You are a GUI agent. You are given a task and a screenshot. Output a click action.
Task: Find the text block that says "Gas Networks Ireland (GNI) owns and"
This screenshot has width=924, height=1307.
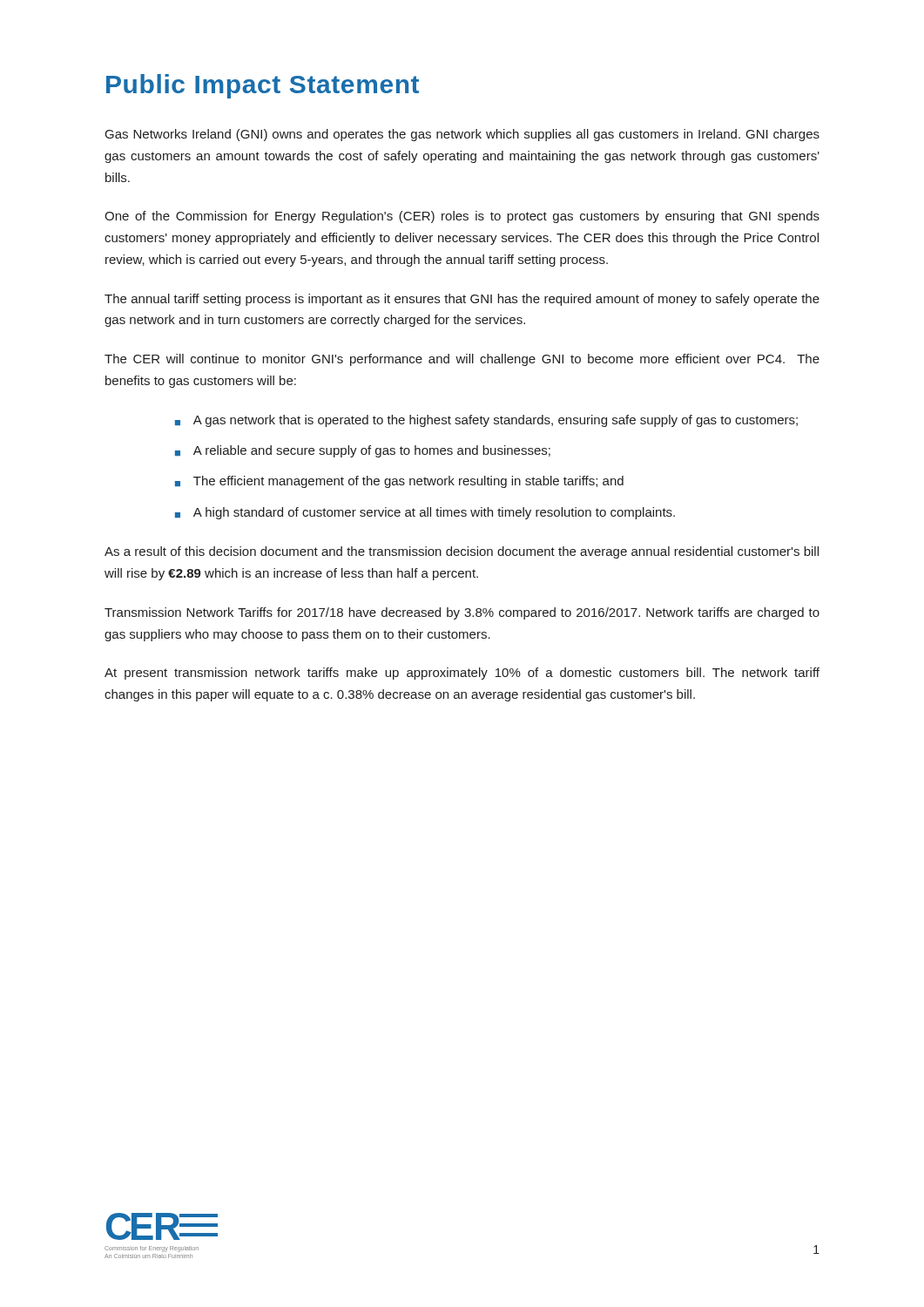[462, 155]
